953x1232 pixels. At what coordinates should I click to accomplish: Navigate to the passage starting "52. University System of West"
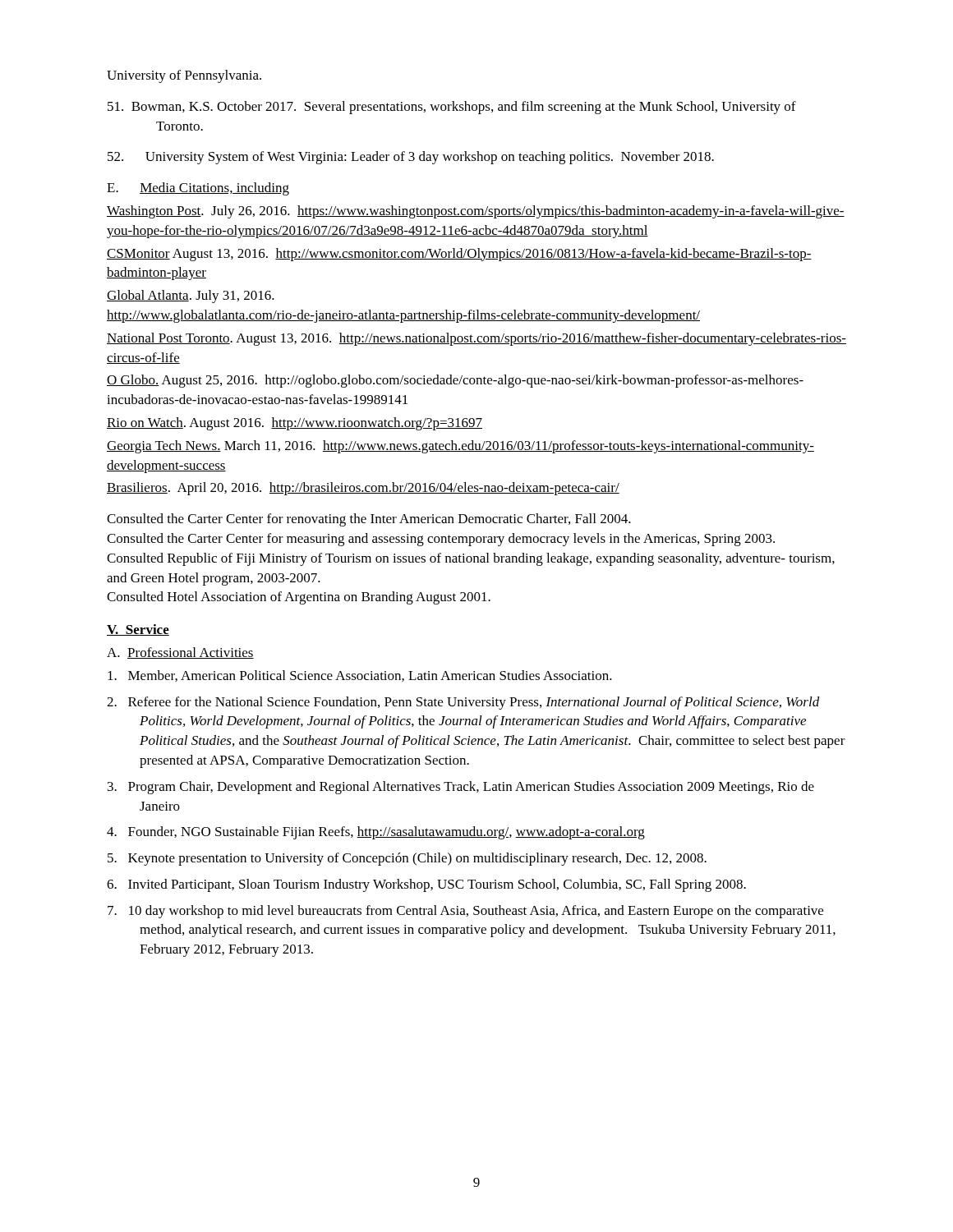tap(411, 157)
